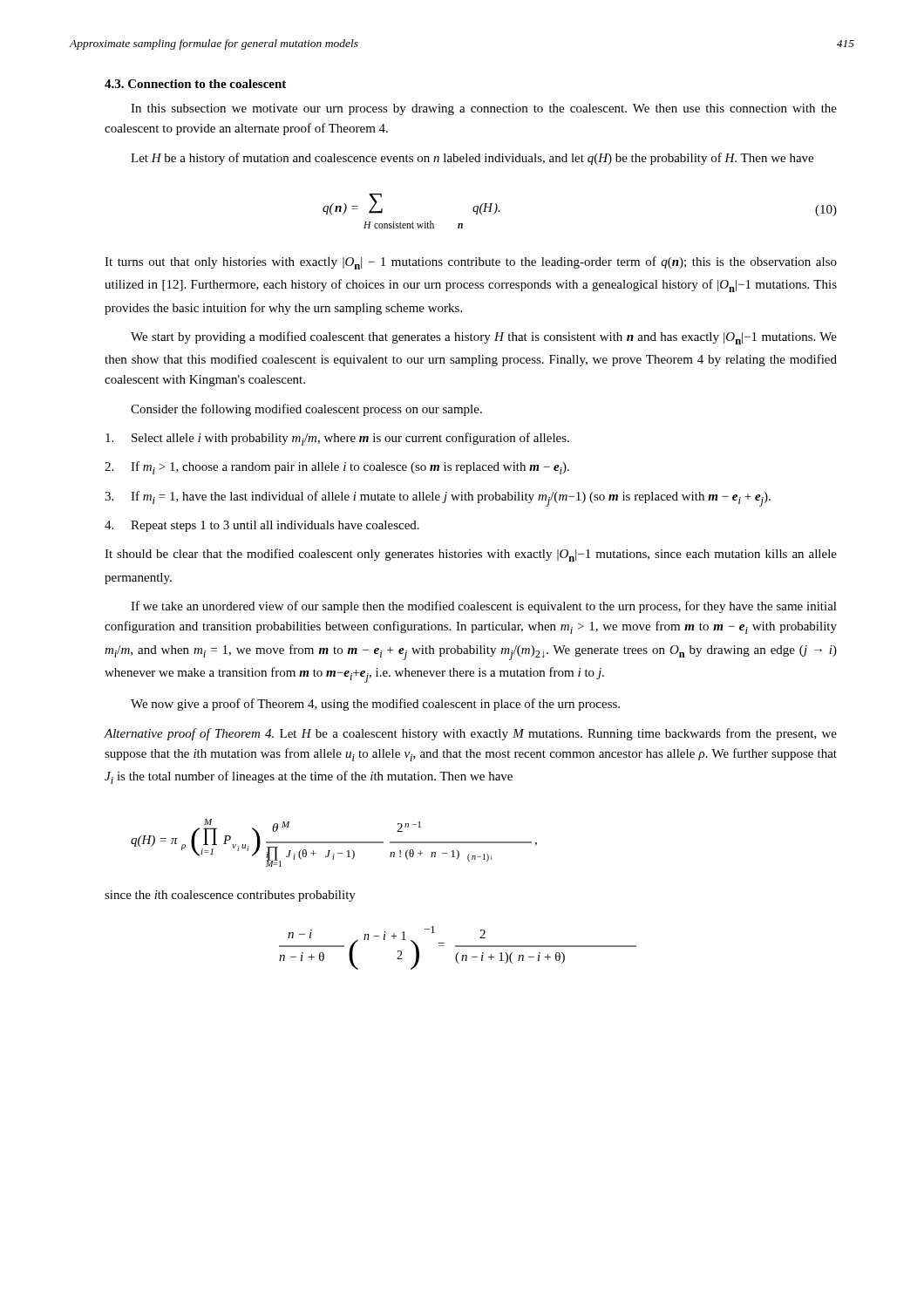Screen dimensions: 1308x924
Task: Find "4.3. Connection to the coalescent" on this page
Action: tap(195, 84)
